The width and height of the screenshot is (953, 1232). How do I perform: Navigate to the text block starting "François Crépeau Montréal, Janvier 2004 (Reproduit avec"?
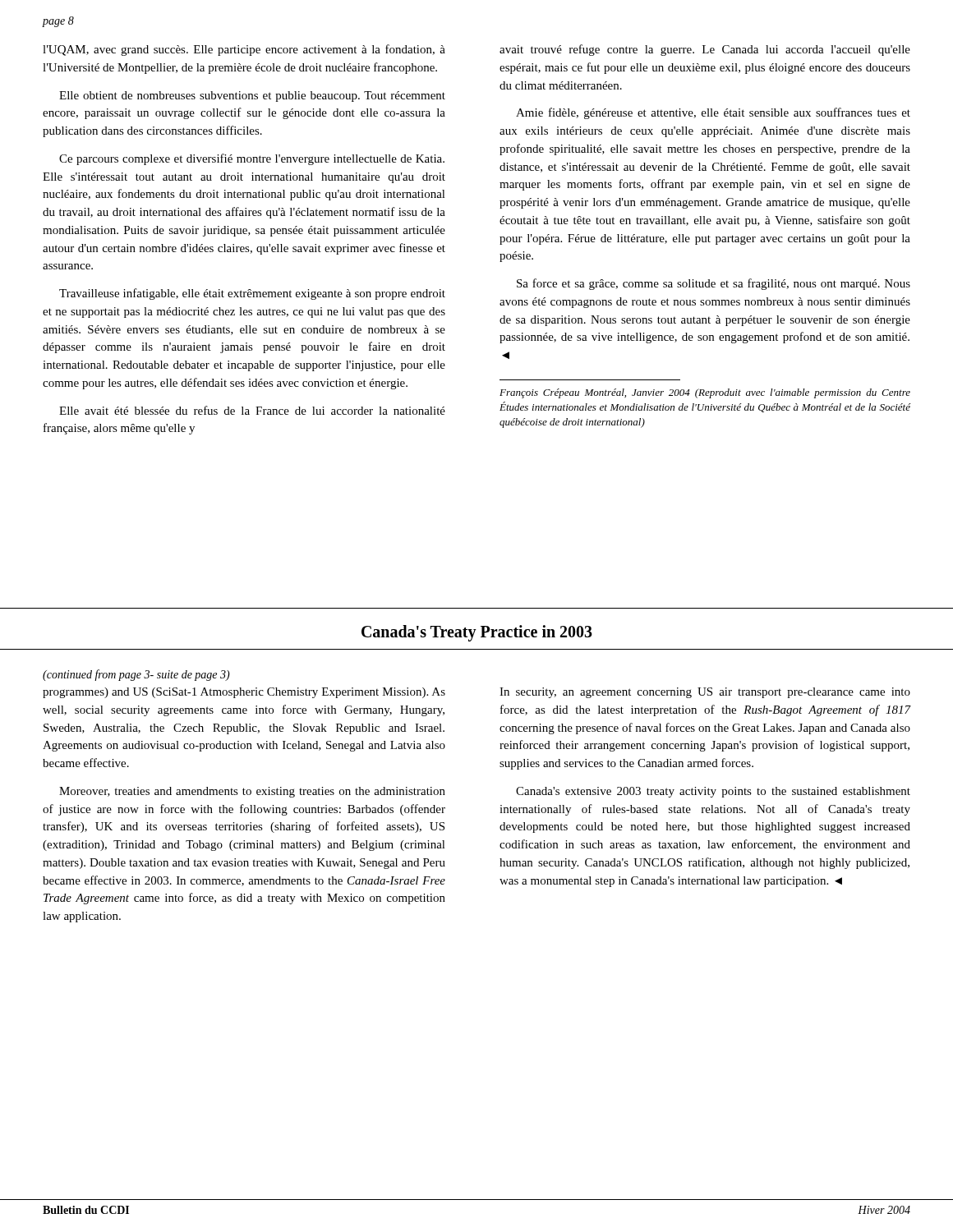tap(705, 405)
